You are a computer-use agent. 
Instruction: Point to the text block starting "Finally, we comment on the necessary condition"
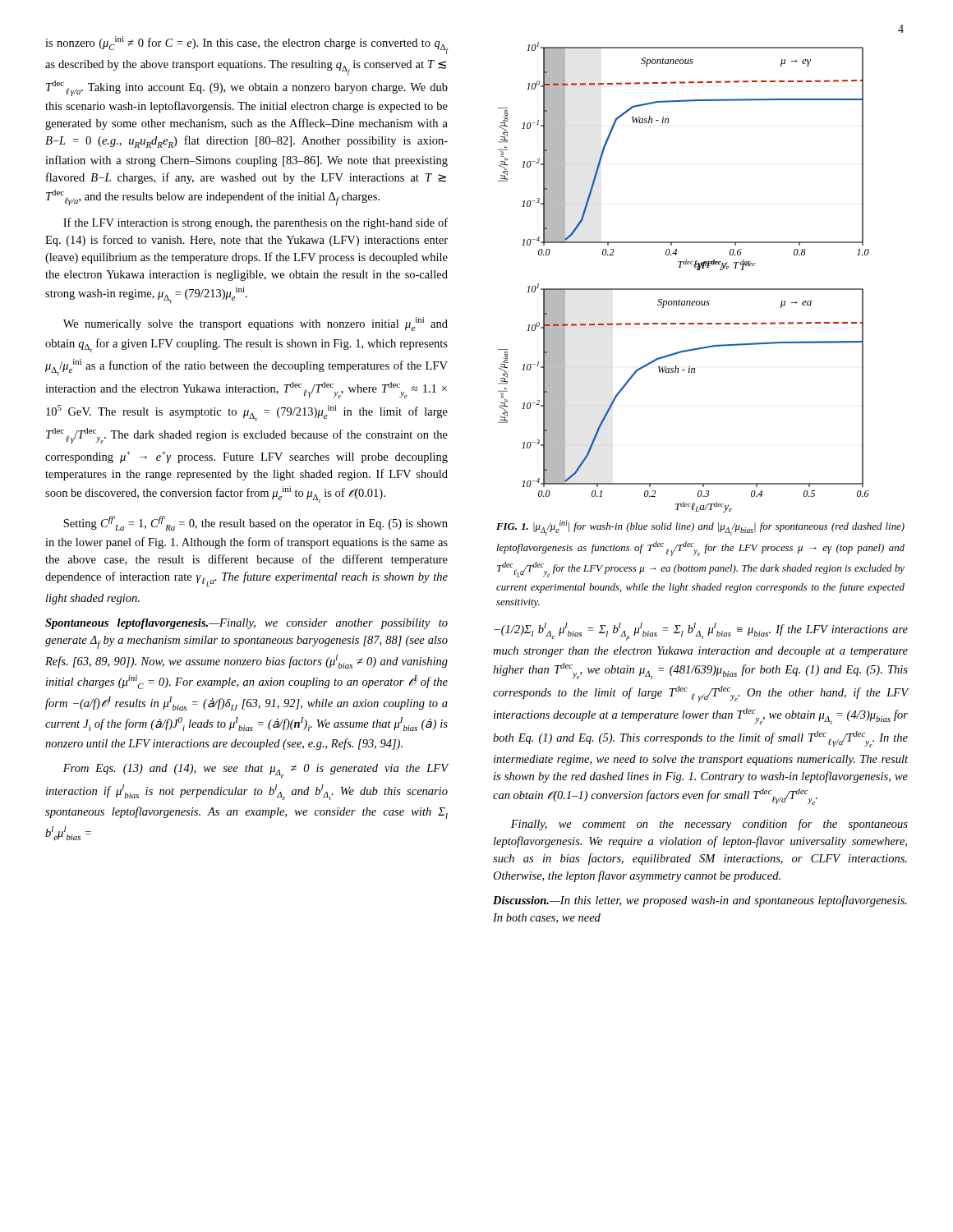(700, 850)
